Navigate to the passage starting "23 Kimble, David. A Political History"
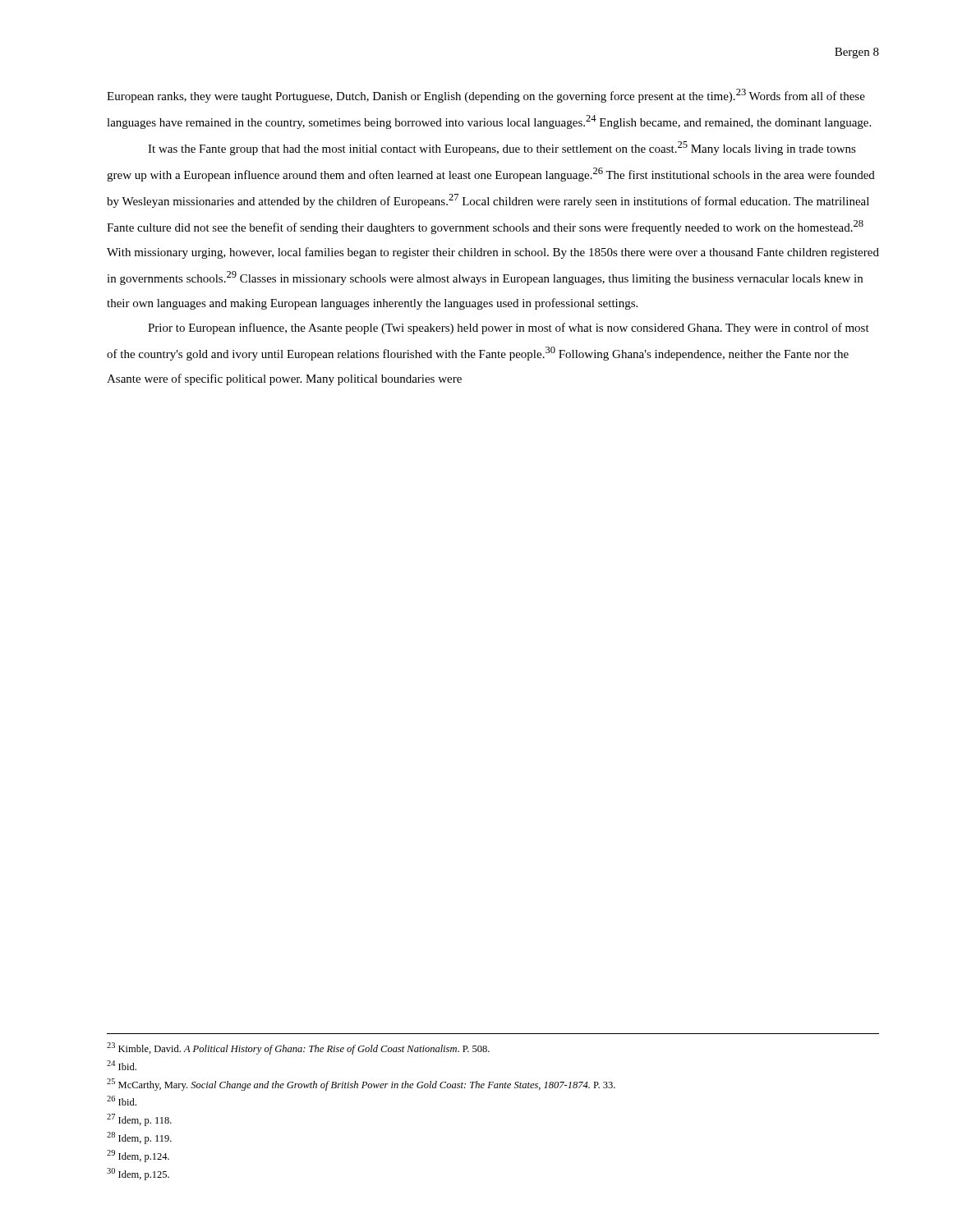This screenshot has height=1232, width=953. click(493, 1048)
